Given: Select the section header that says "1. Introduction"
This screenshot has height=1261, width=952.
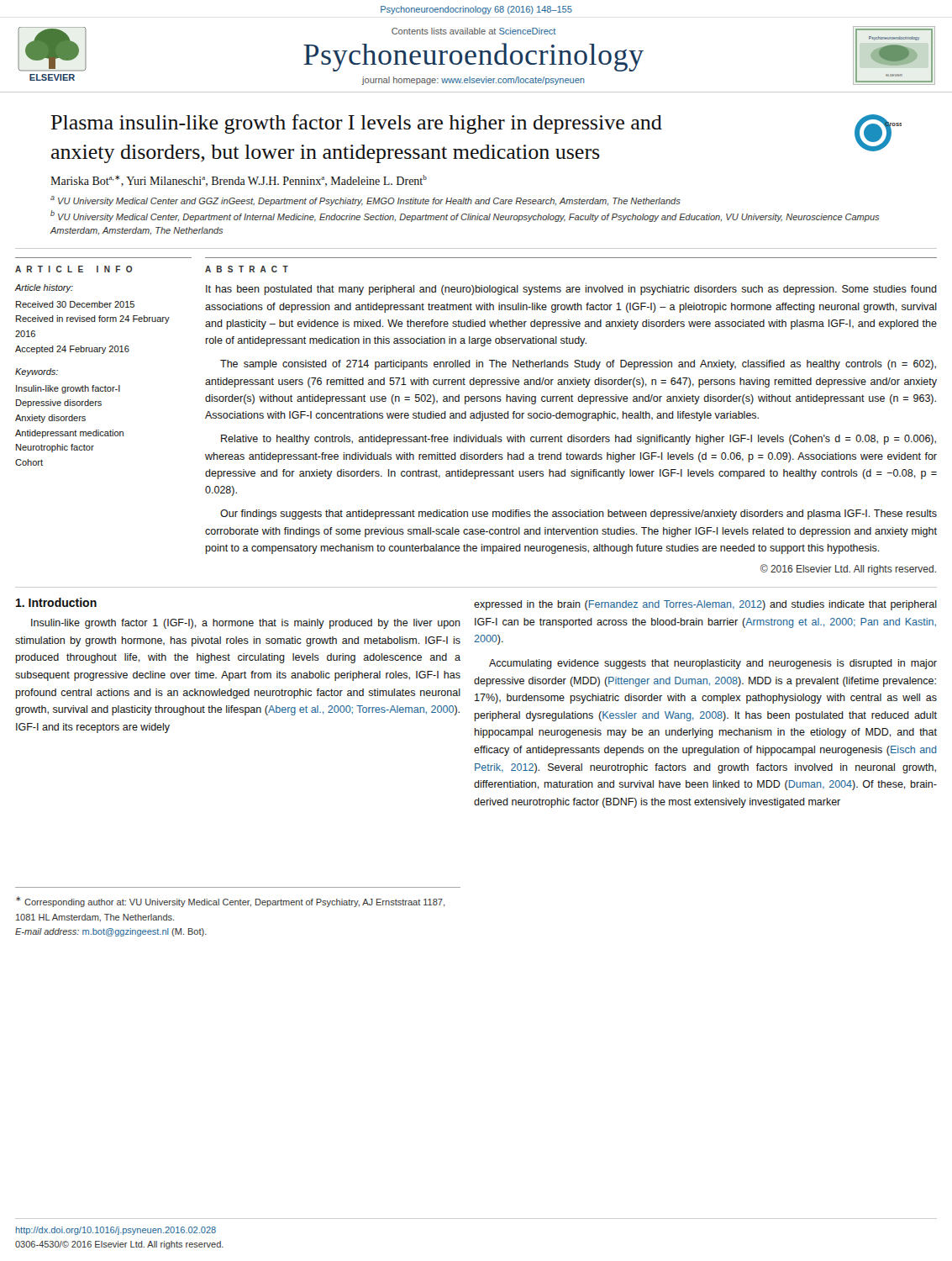Looking at the screenshot, I should pyautogui.click(x=56, y=603).
